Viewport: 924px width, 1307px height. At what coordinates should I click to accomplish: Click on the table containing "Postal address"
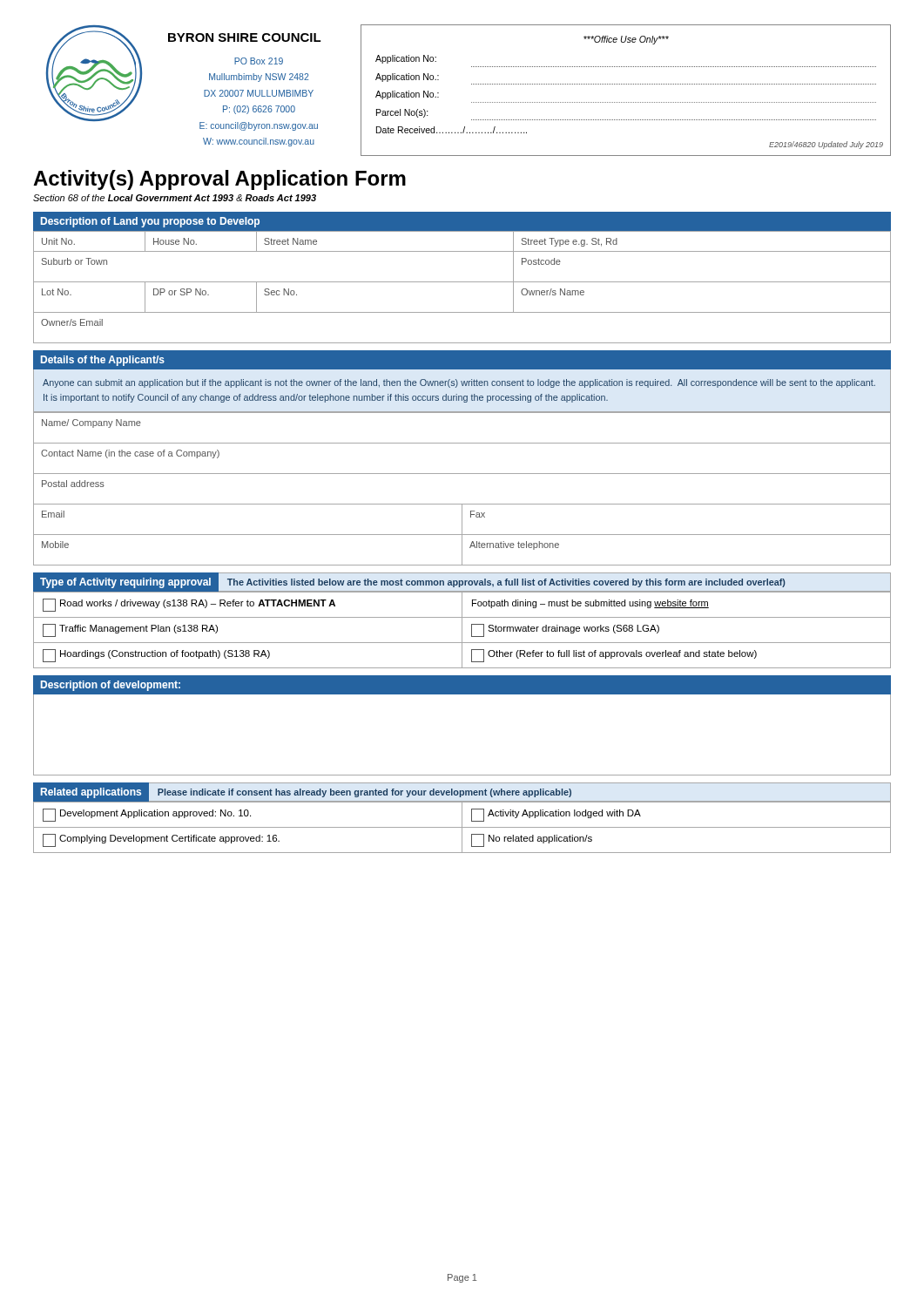(462, 489)
